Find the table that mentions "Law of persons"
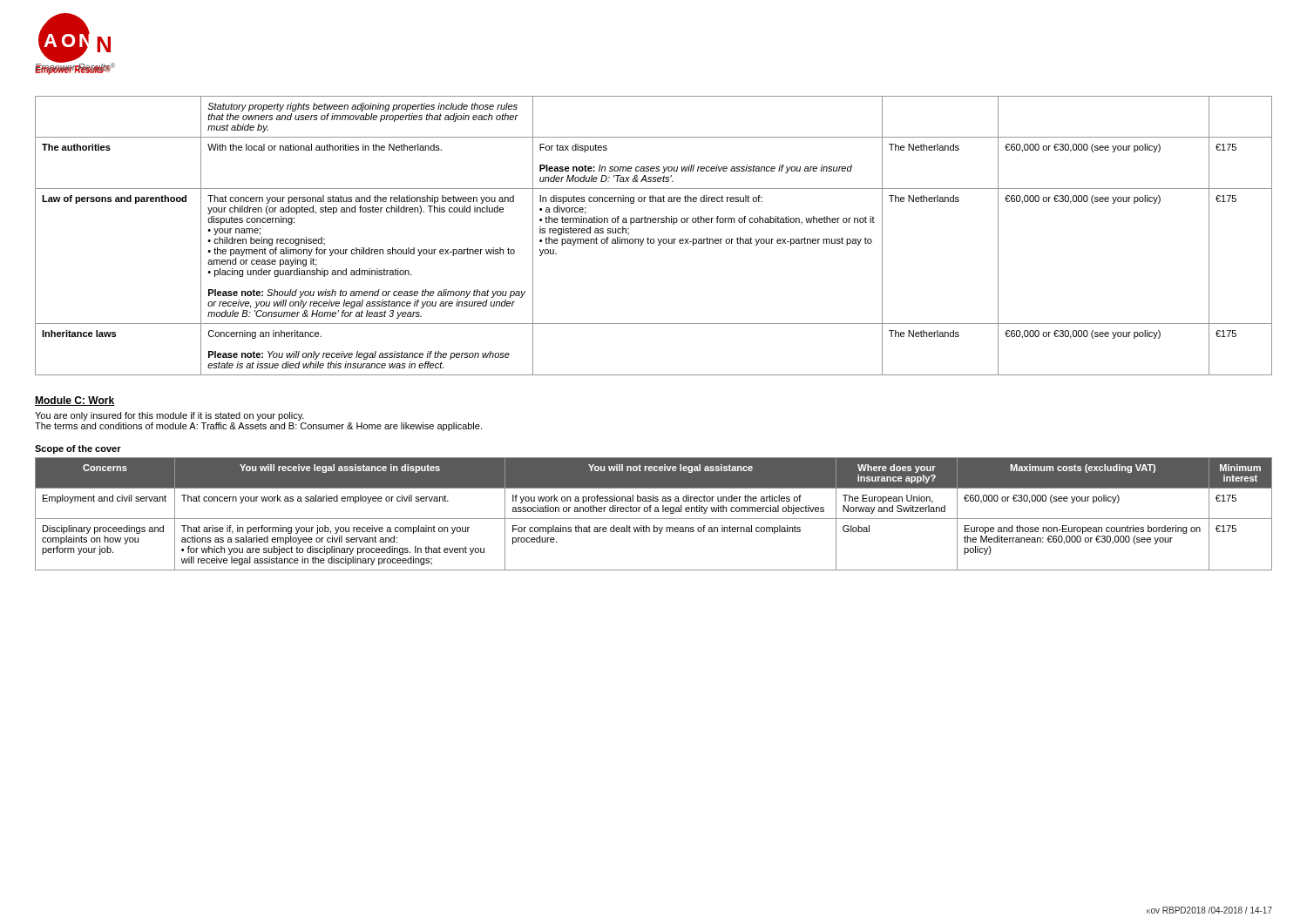The width and height of the screenshot is (1307, 924). (x=654, y=236)
